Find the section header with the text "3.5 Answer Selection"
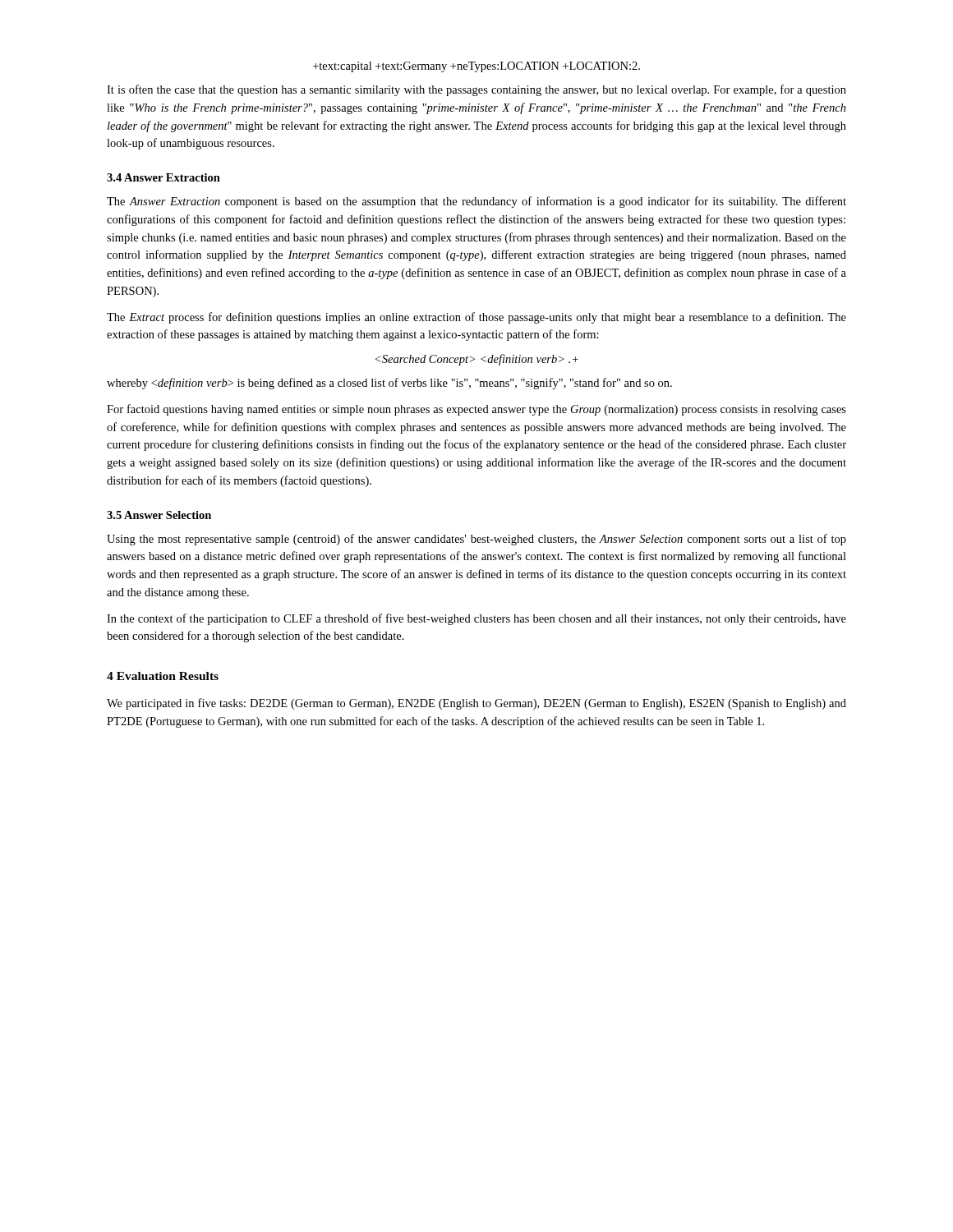Viewport: 953px width, 1232px height. pyautogui.click(x=159, y=515)
